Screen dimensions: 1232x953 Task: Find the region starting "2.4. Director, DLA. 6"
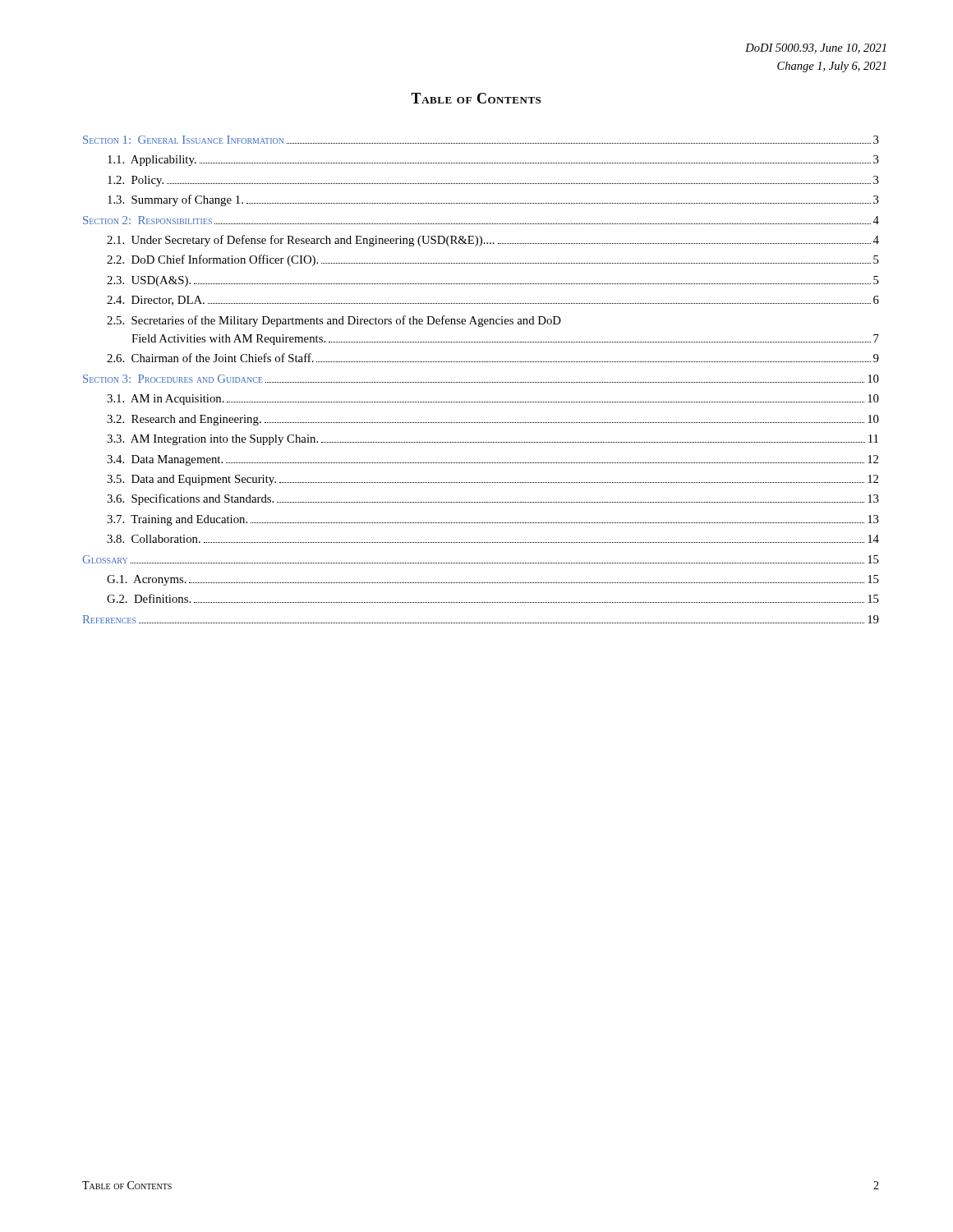pyautogui.click(x=493, y=300)
